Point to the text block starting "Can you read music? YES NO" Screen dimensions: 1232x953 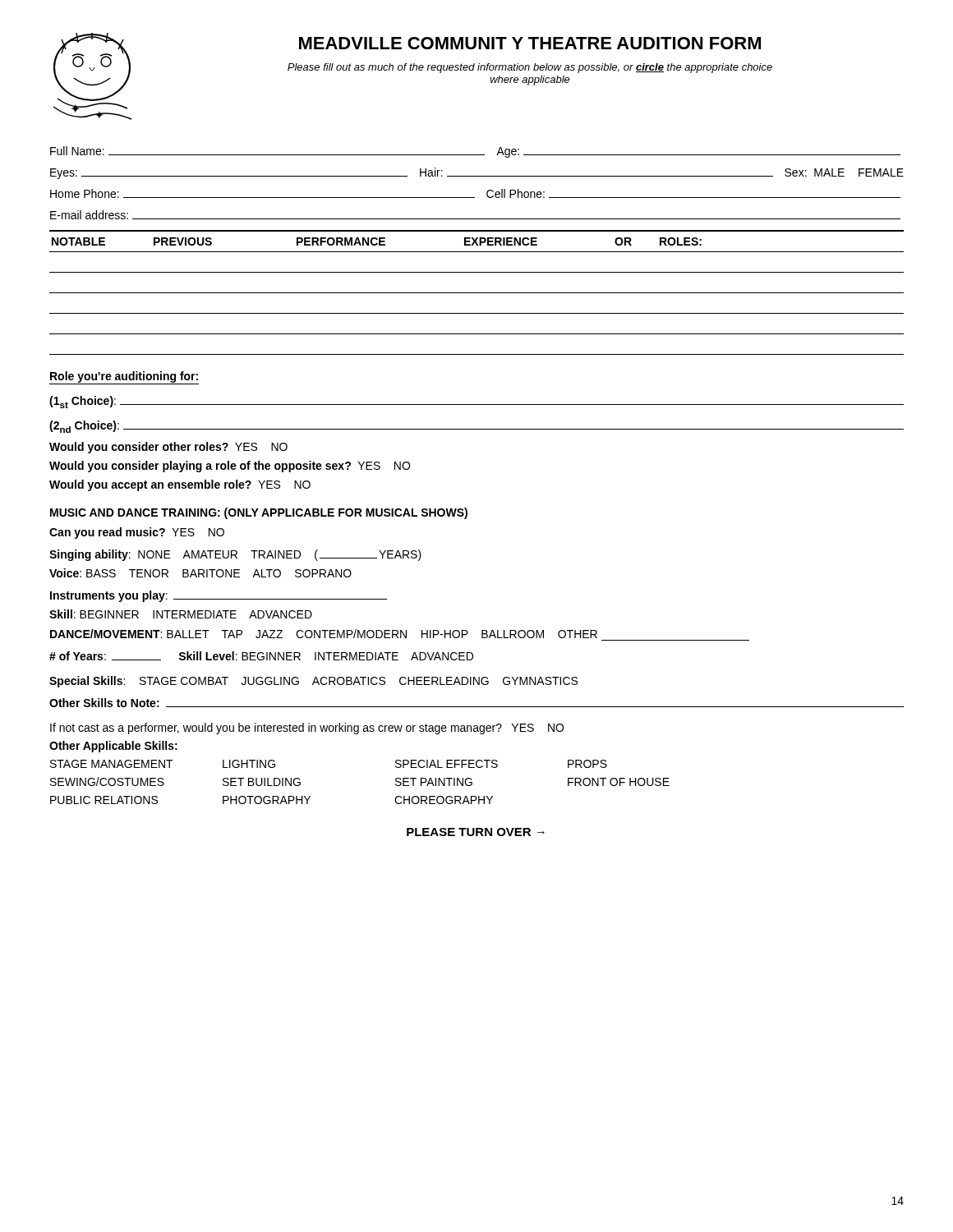click(137, 532)
